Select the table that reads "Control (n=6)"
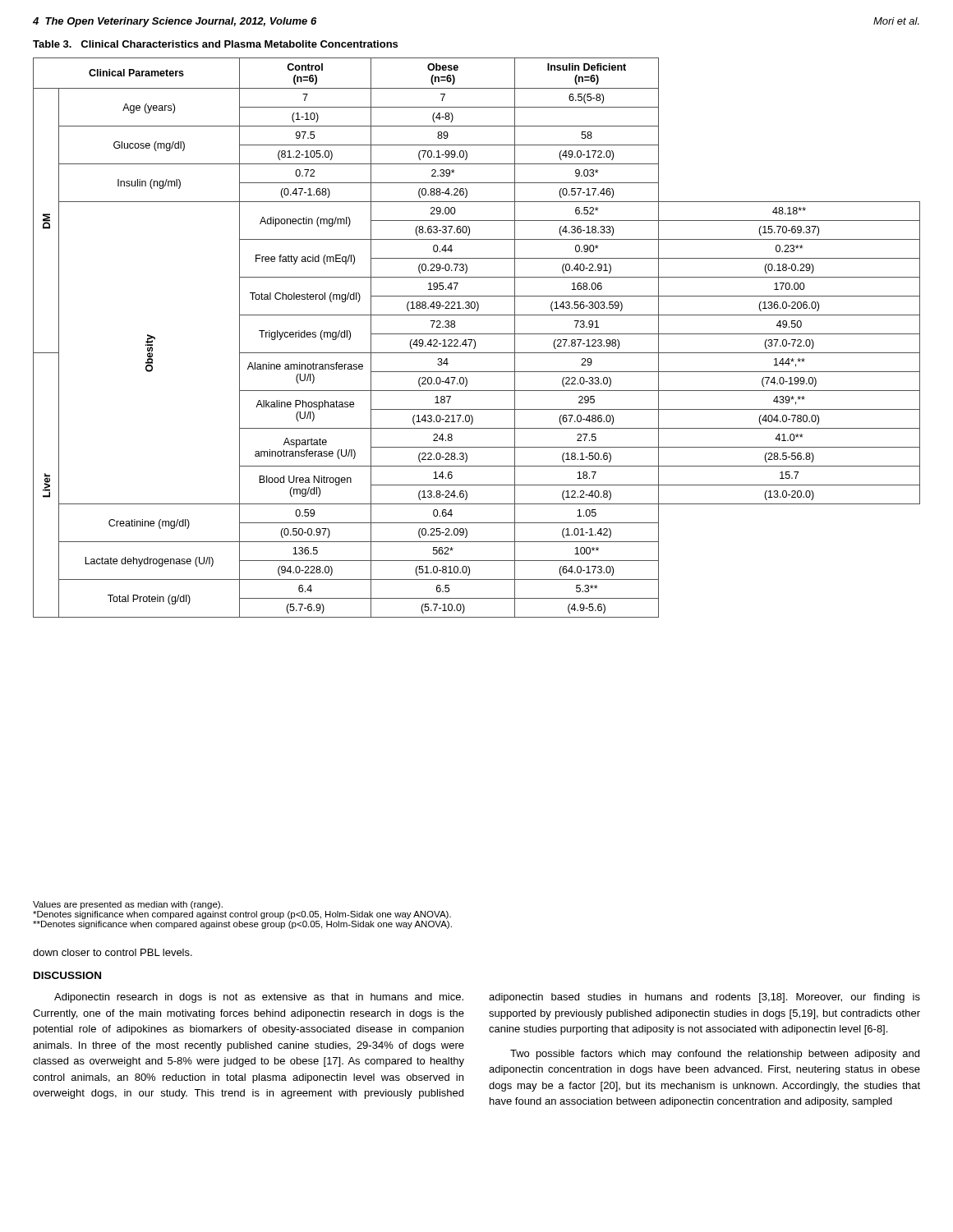Screen dimensions: 1232x953 [x=476, y=338]
